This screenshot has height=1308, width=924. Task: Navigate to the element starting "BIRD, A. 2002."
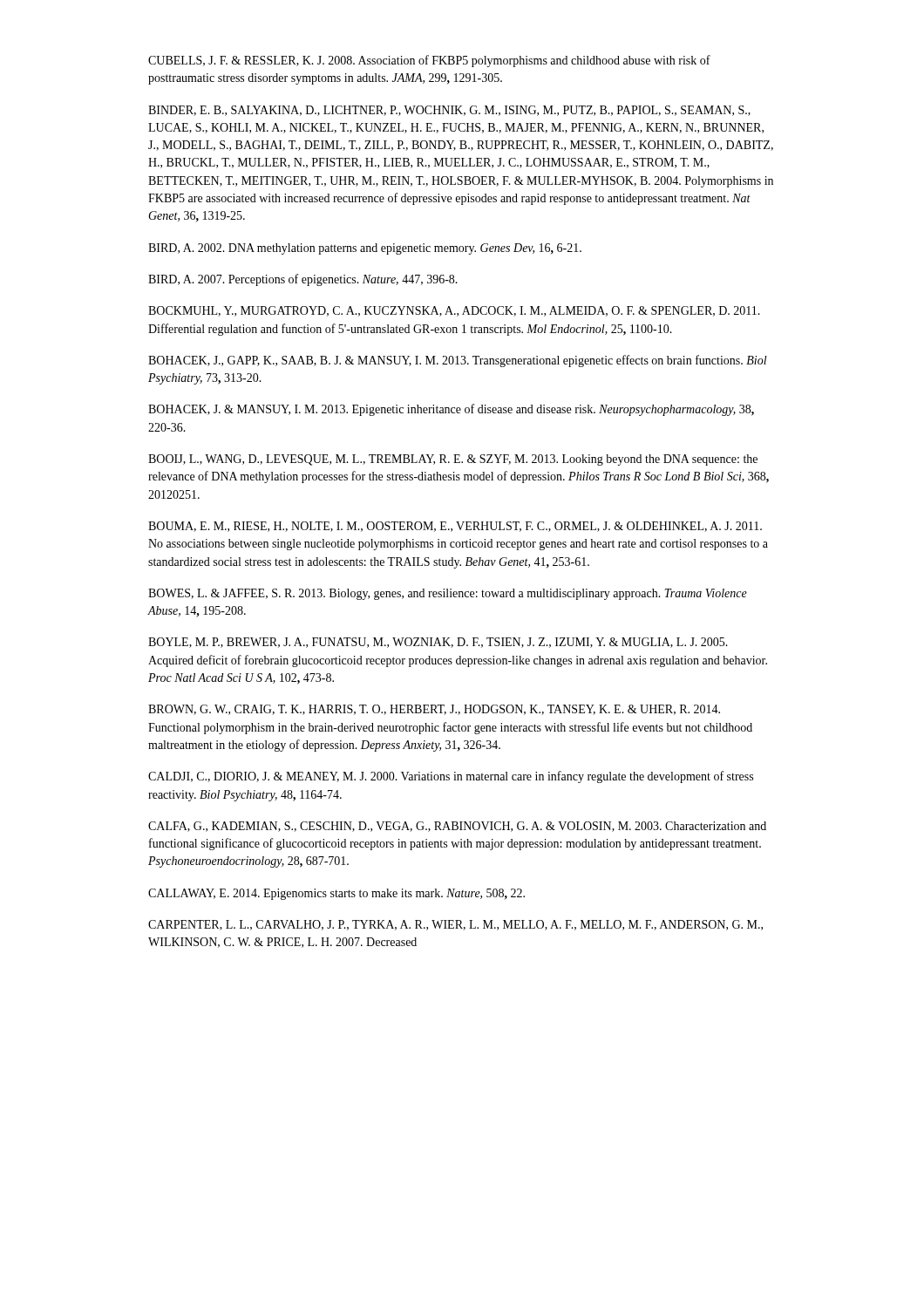(365, 248)
